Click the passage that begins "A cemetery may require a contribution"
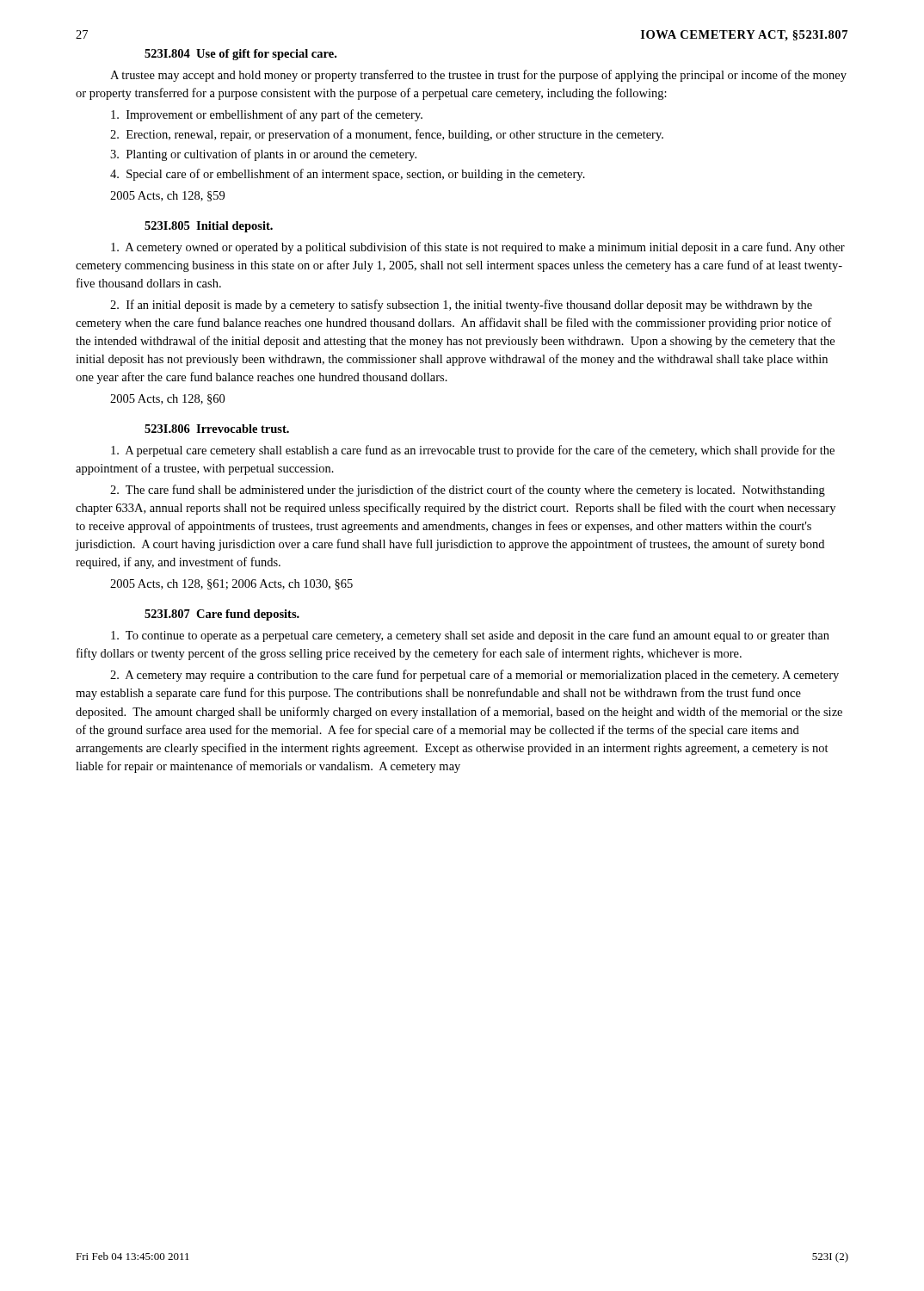 tap(459, 720)
